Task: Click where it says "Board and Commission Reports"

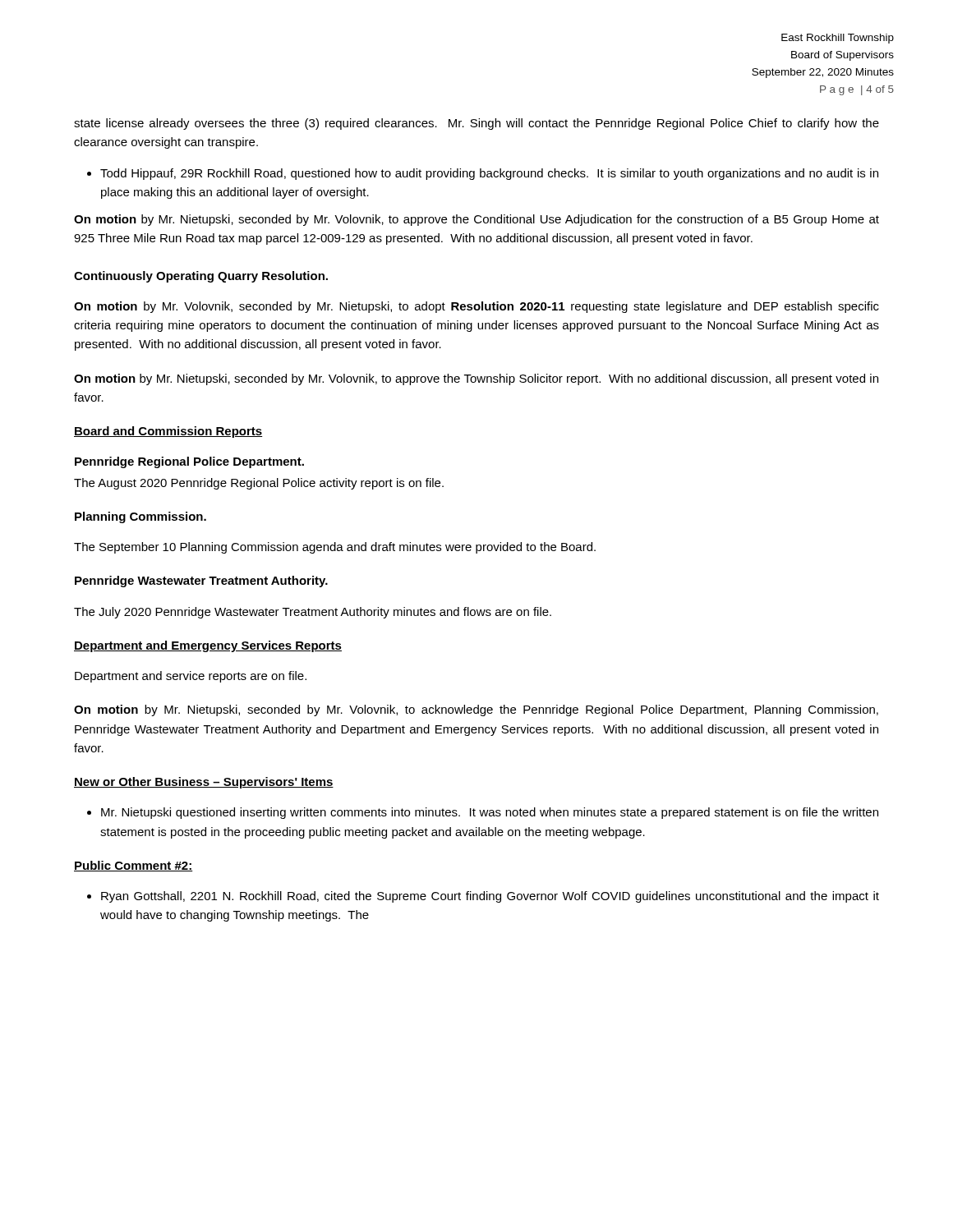Action: point(168,431)
